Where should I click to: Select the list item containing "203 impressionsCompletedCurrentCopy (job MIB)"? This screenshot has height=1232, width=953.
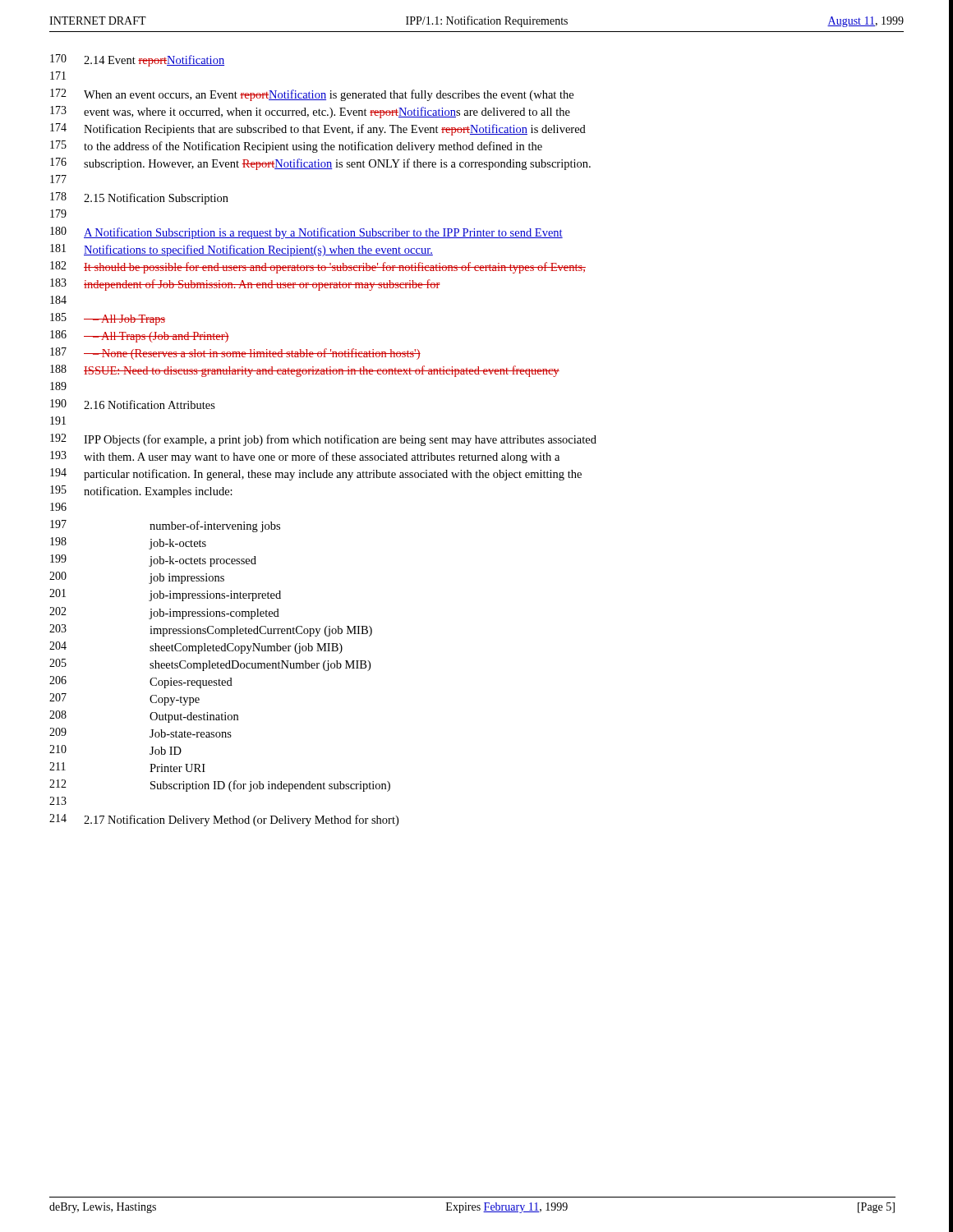click(211, 630)
